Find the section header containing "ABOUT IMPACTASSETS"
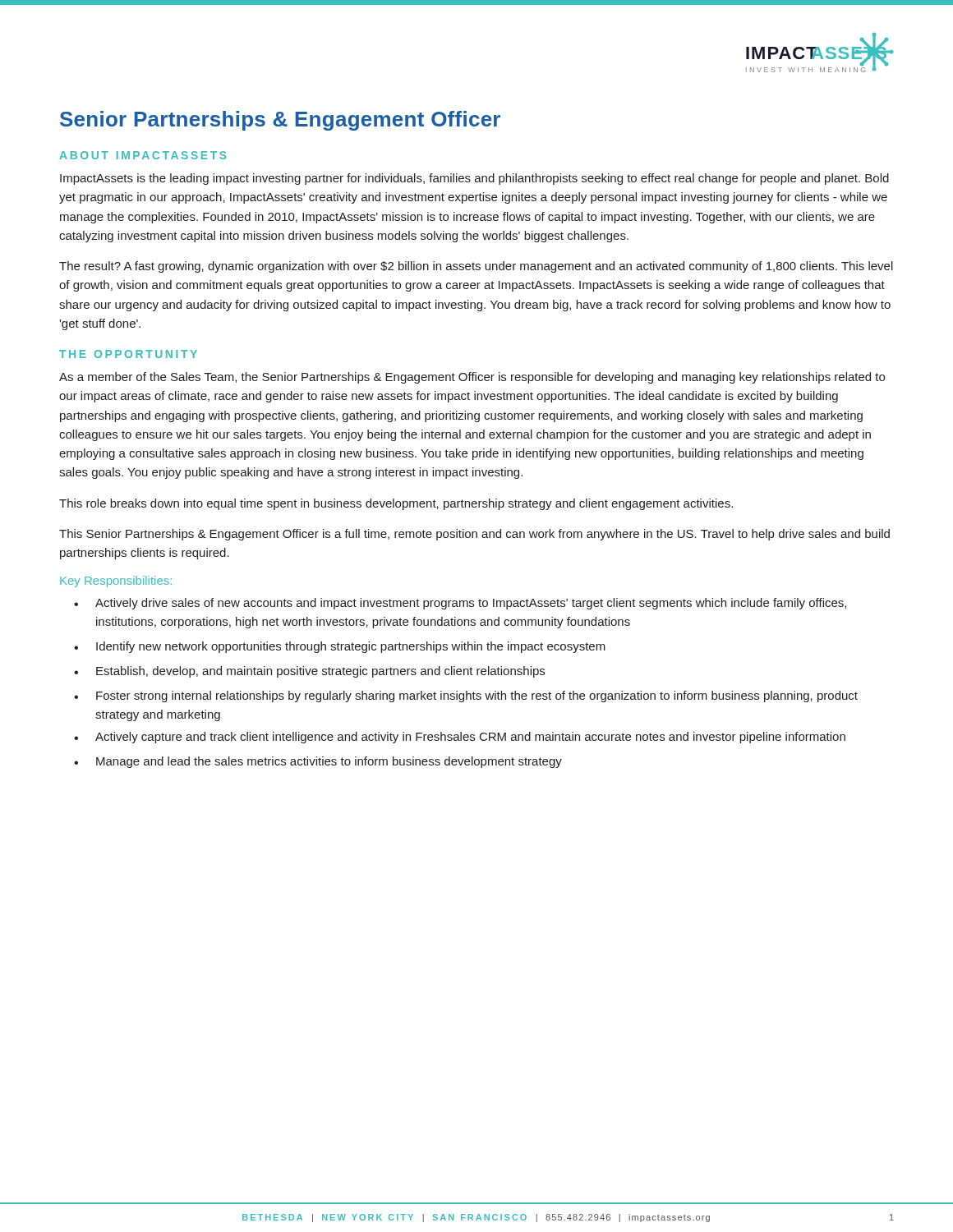 (x=144, y=155)
